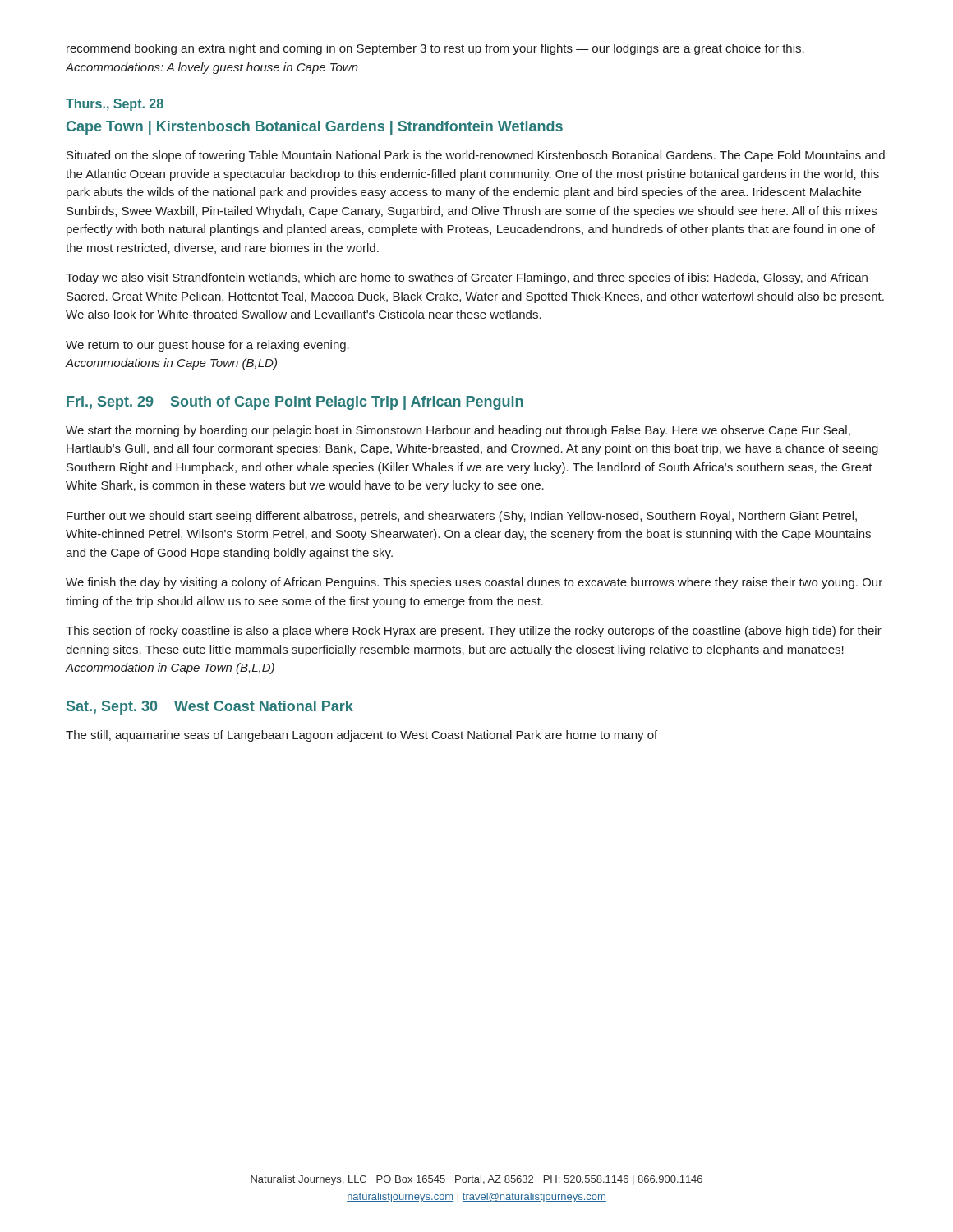Where is the passage that starts "Further out we should start seeing different"?
This screenshot has height=1232, width=953.
click(476, 534)
